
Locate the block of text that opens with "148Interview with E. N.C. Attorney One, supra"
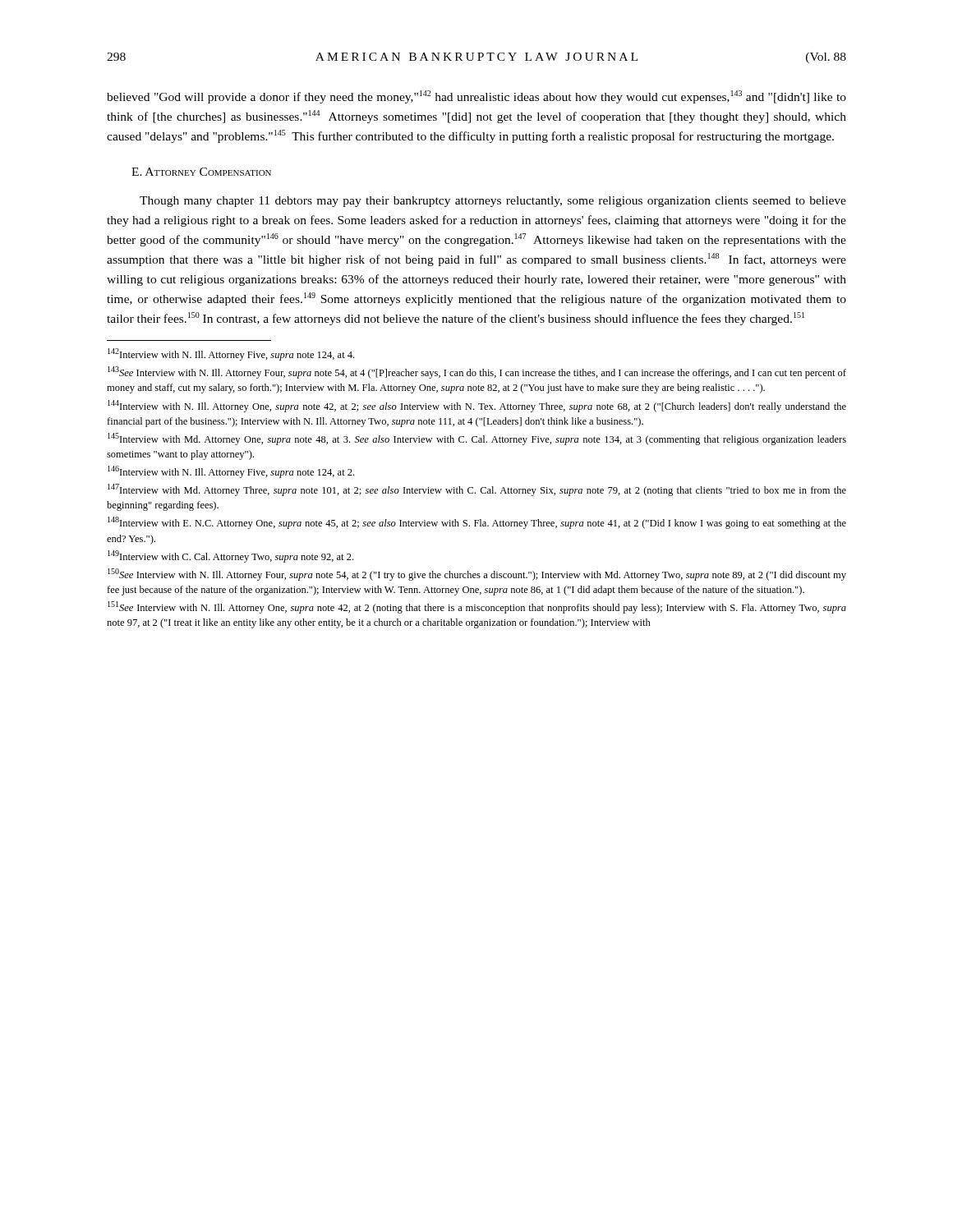(x=476, y=530)
